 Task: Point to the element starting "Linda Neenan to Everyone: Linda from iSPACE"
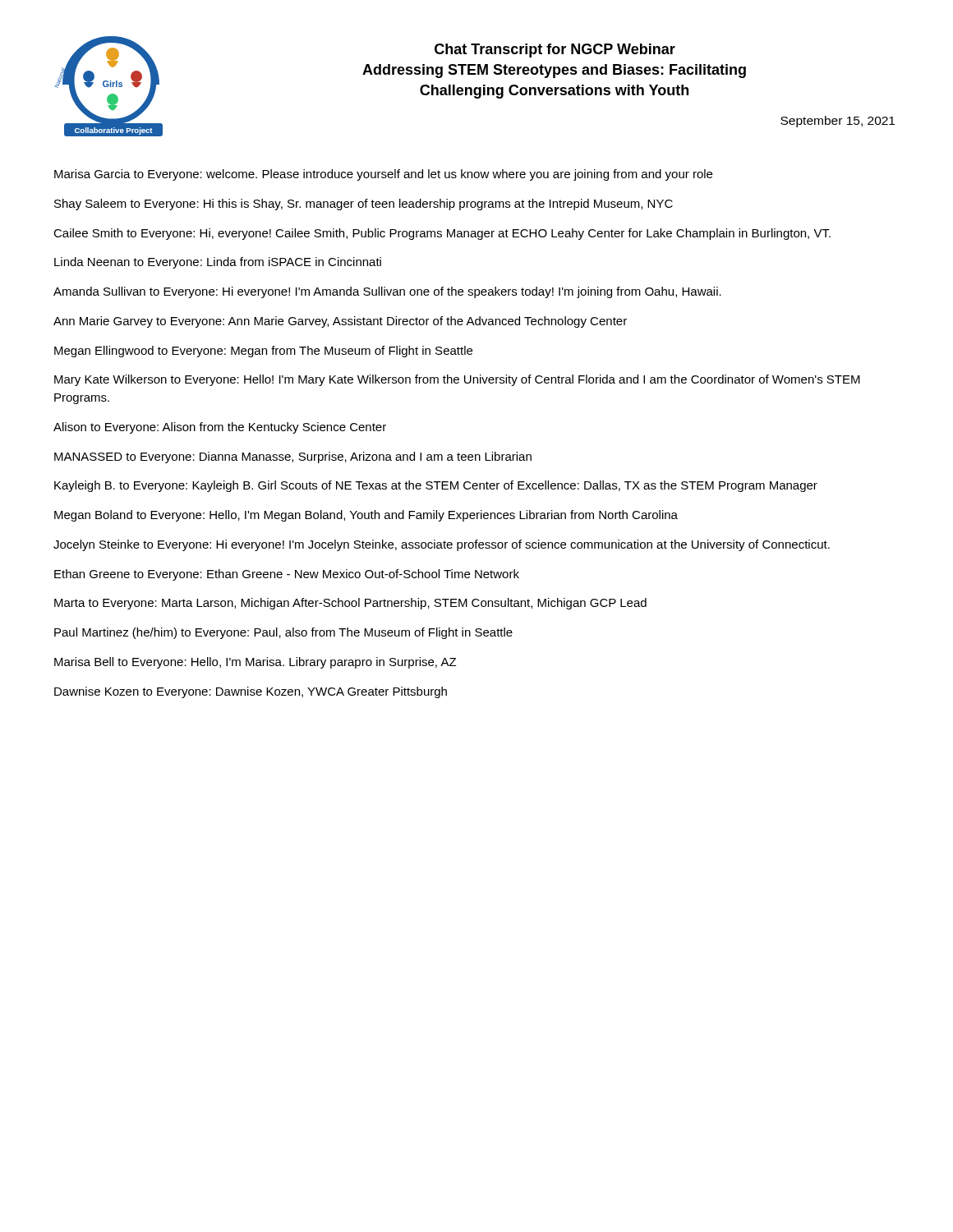pyautogui.click(x=218, y=262)
